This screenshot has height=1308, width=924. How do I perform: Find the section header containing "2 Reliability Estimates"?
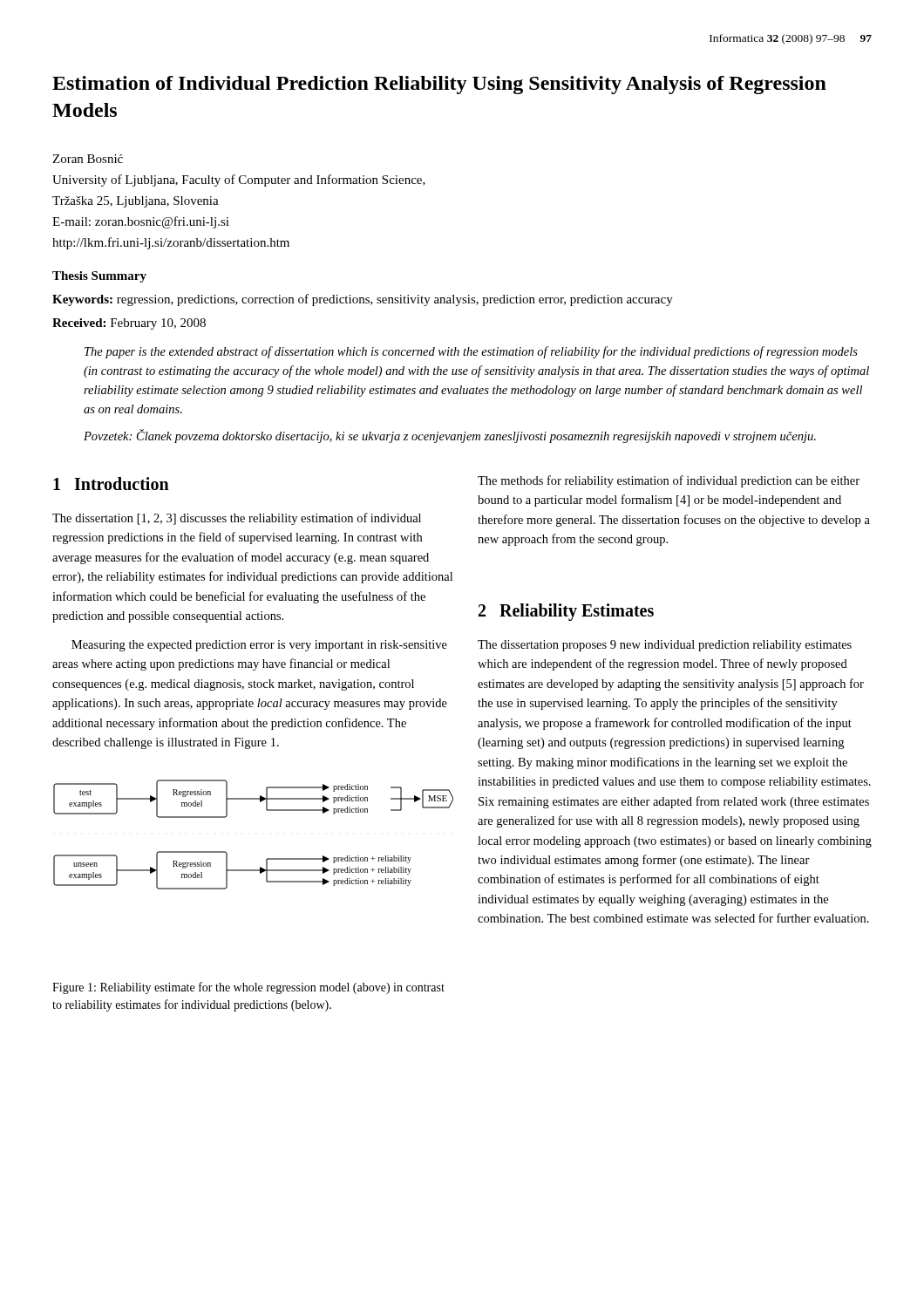point(566,612)
